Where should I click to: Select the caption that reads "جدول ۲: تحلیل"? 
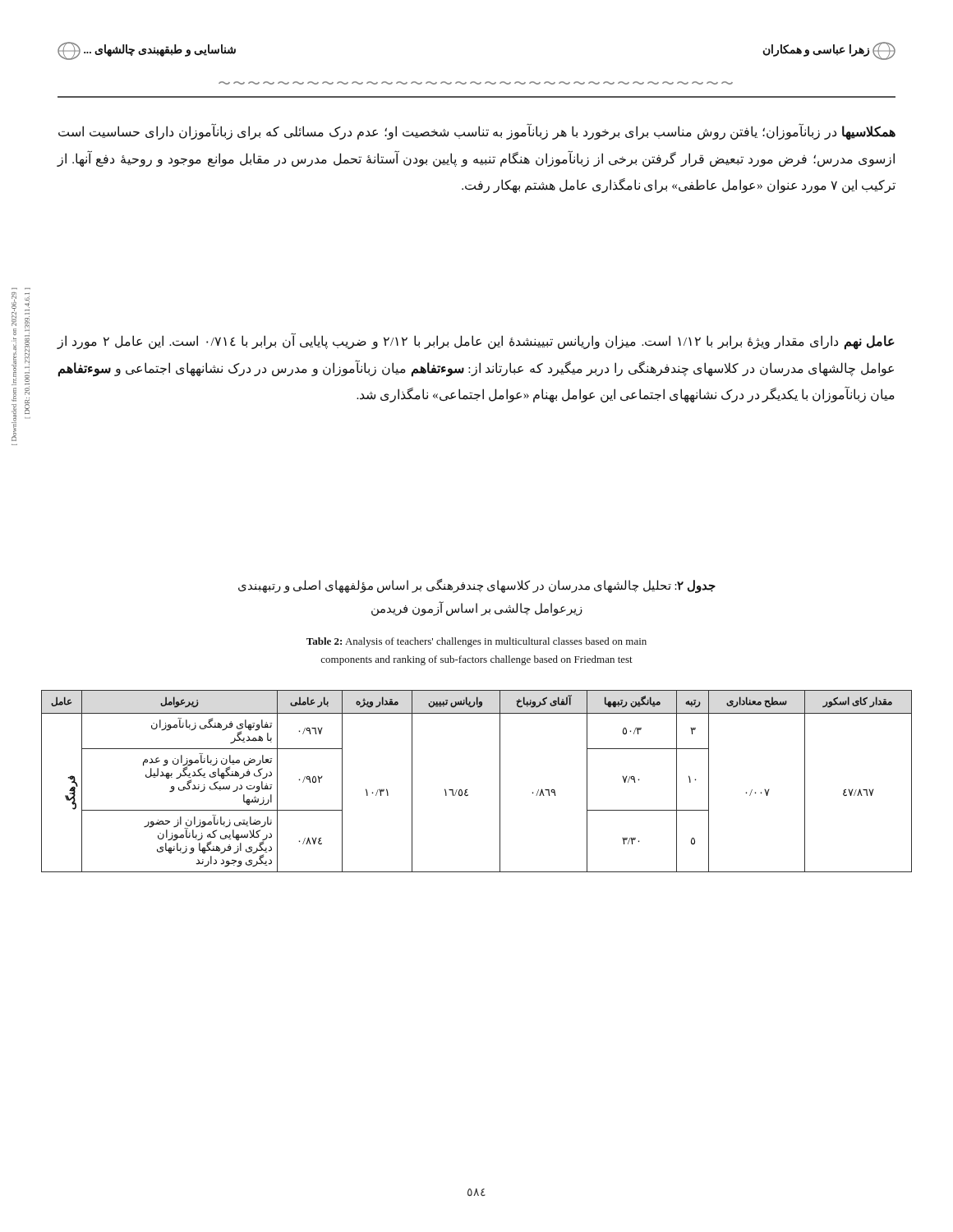[476, 597]
